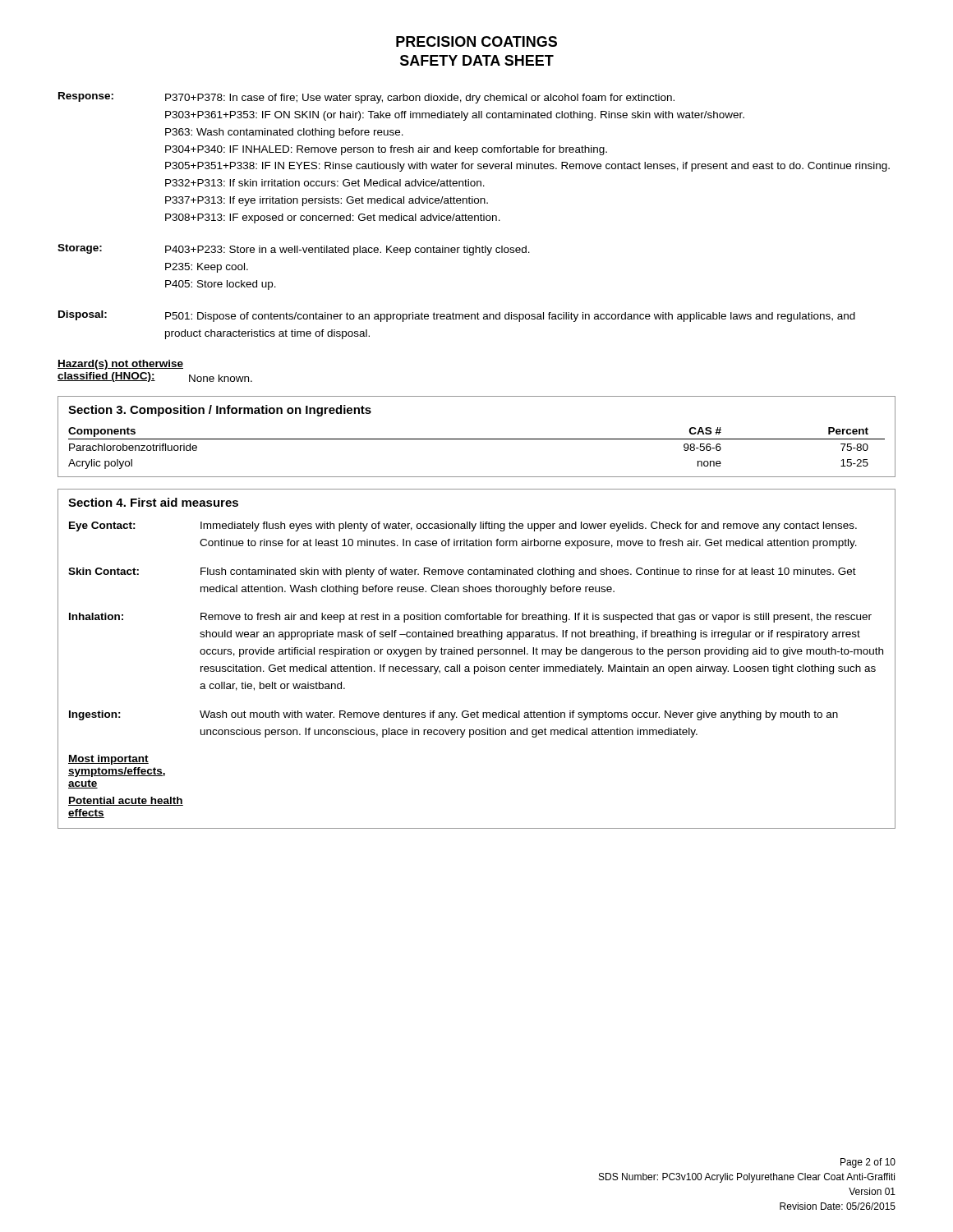Find the block starting "Section 4. First aid measures"
Screen dimensions: 1232x953
476,657
